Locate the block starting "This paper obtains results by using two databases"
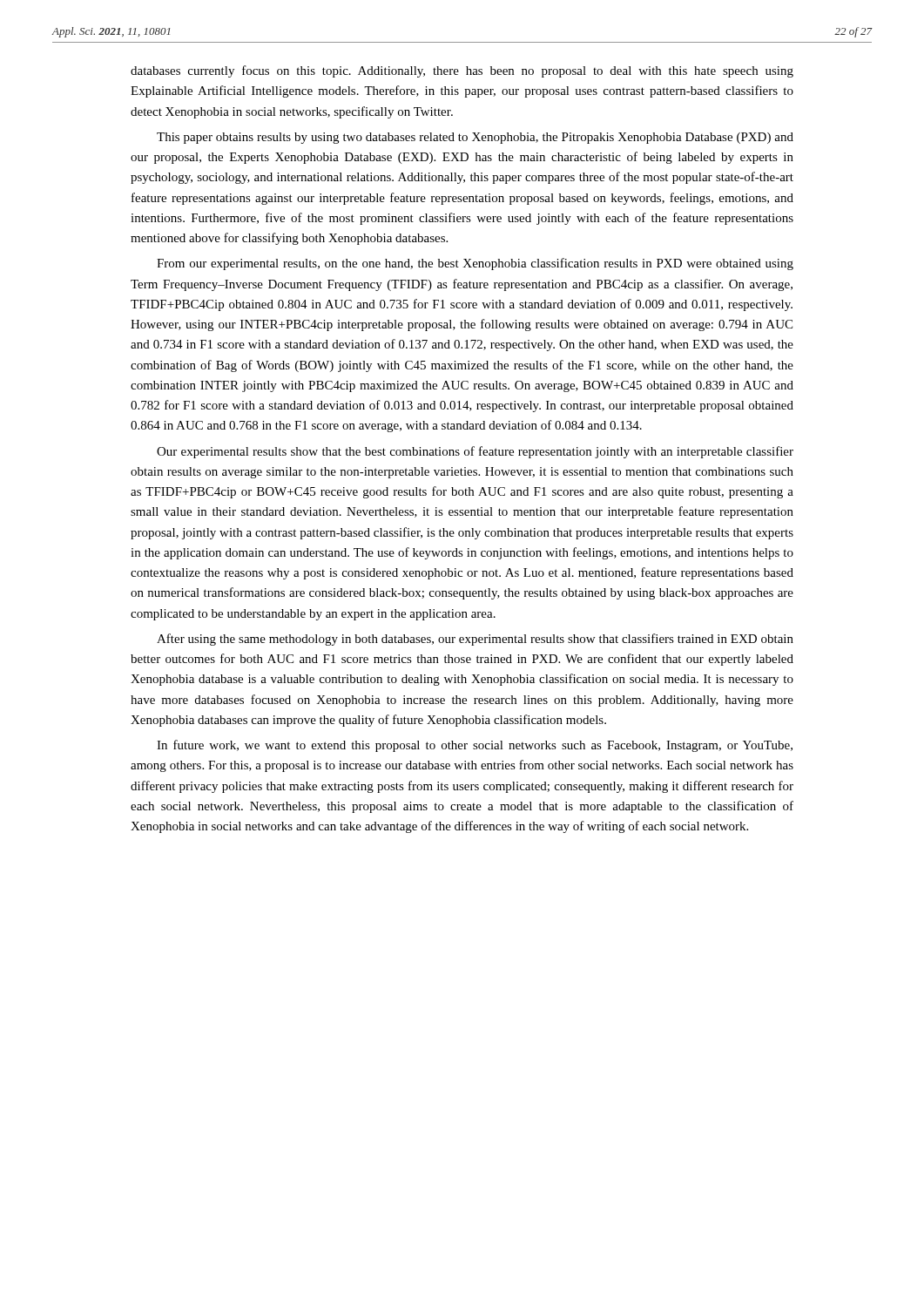This screenshot has width=924, height=1307. click(462, 188)
